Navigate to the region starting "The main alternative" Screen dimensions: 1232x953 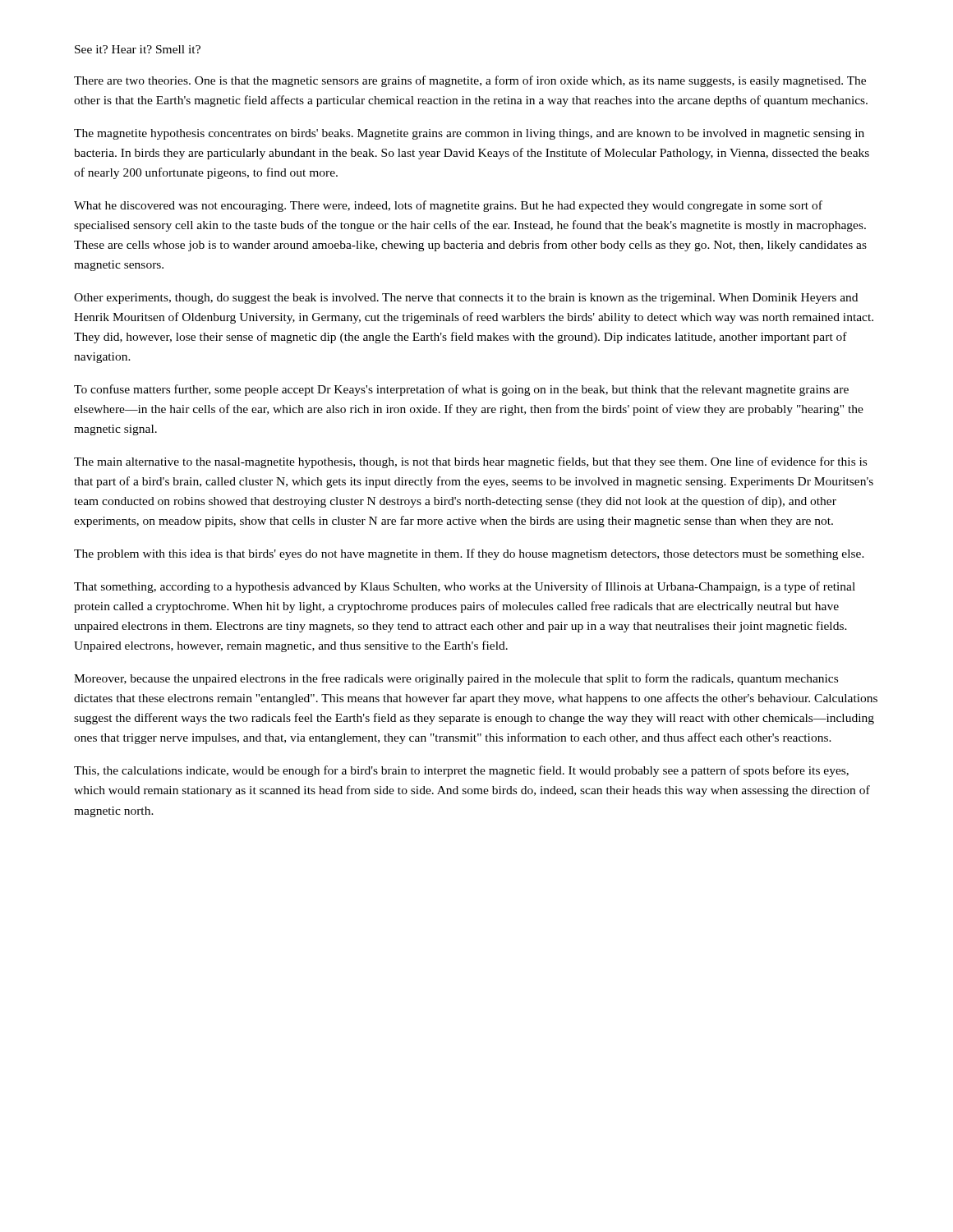coord(474,491)
